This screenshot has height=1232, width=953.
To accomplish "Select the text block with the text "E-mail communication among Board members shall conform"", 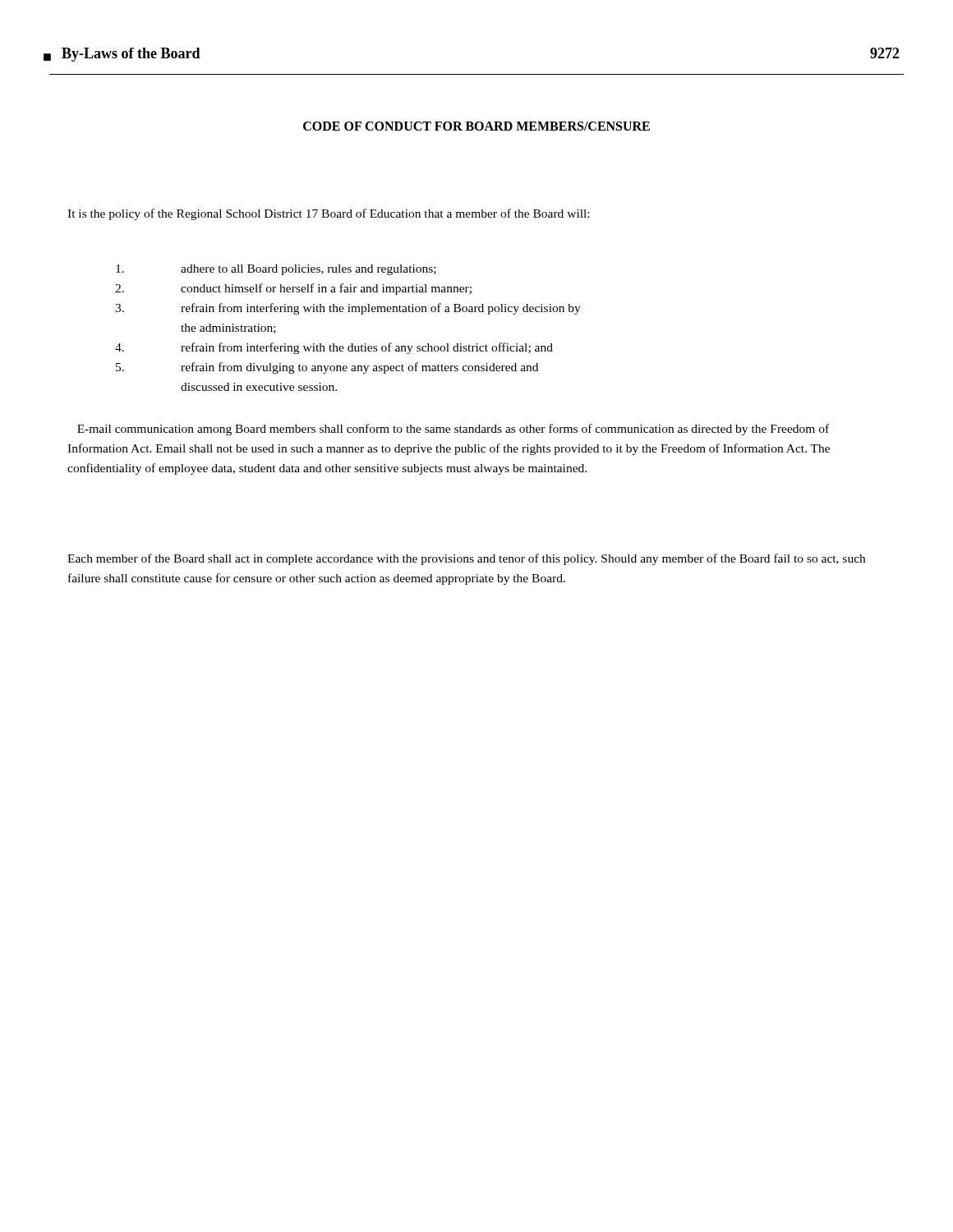I will coord(449,448).
